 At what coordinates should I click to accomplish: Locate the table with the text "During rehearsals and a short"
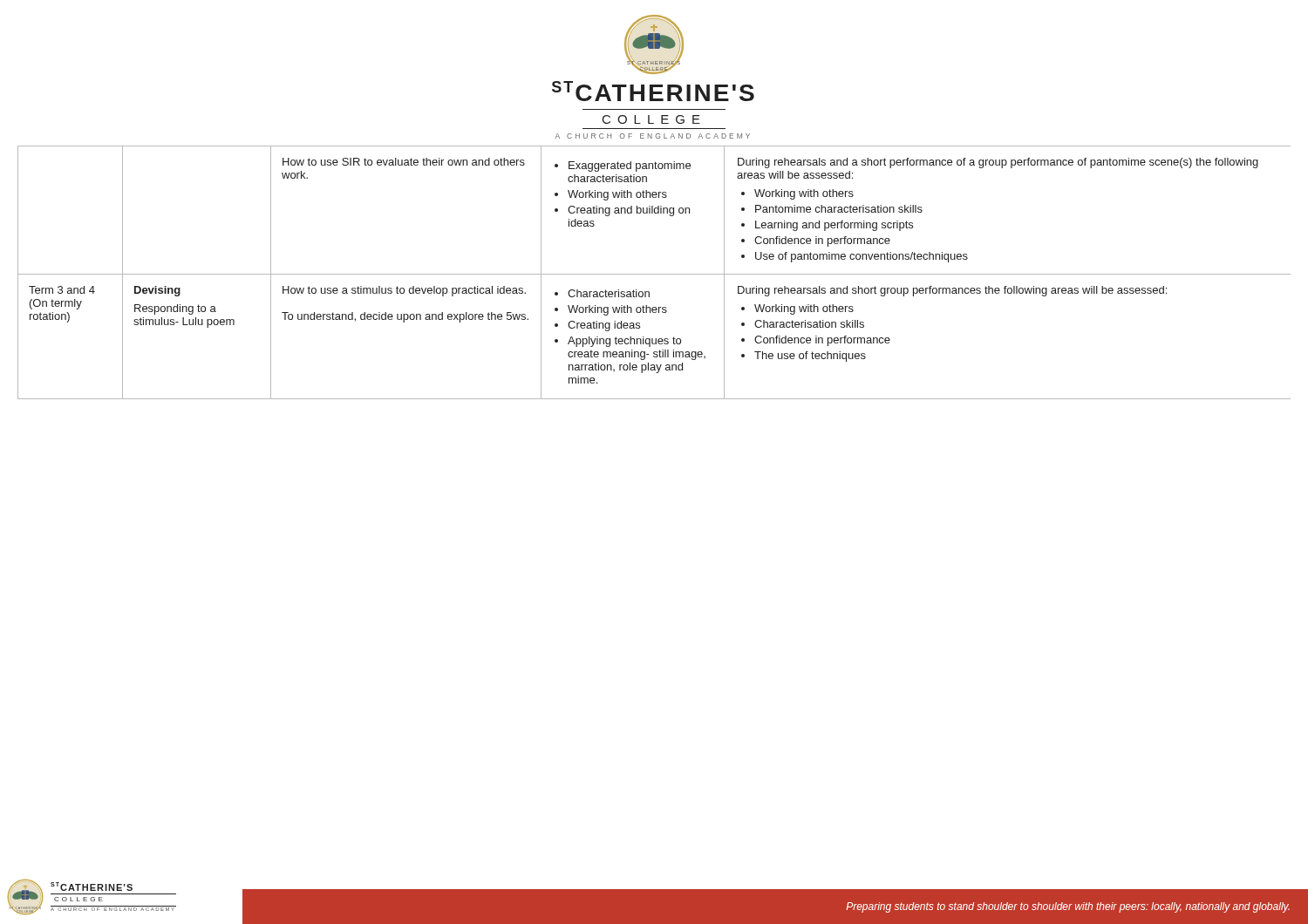pyautogui.click(x=654, y=273)
